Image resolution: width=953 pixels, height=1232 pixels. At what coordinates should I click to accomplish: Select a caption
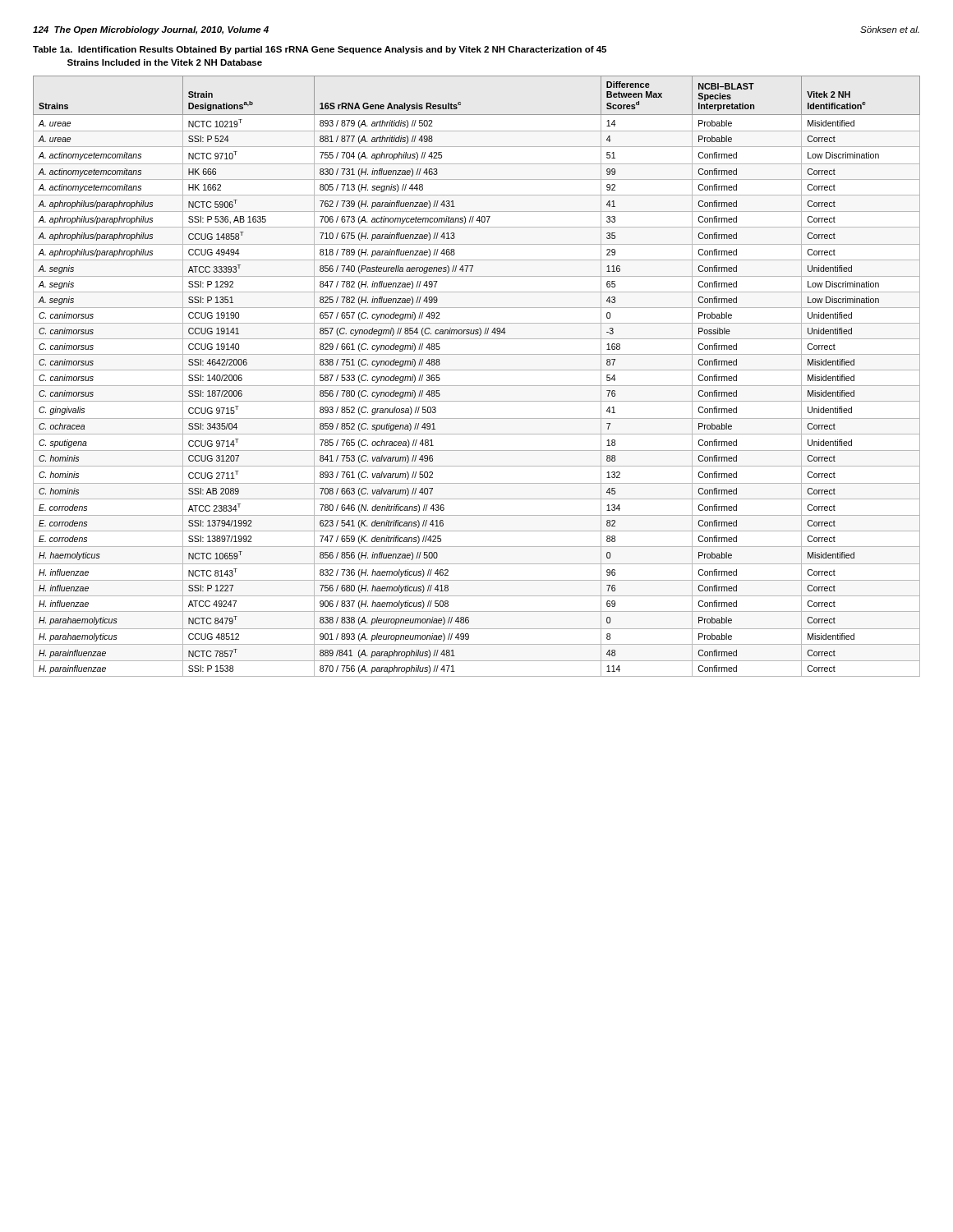(320, 56)
